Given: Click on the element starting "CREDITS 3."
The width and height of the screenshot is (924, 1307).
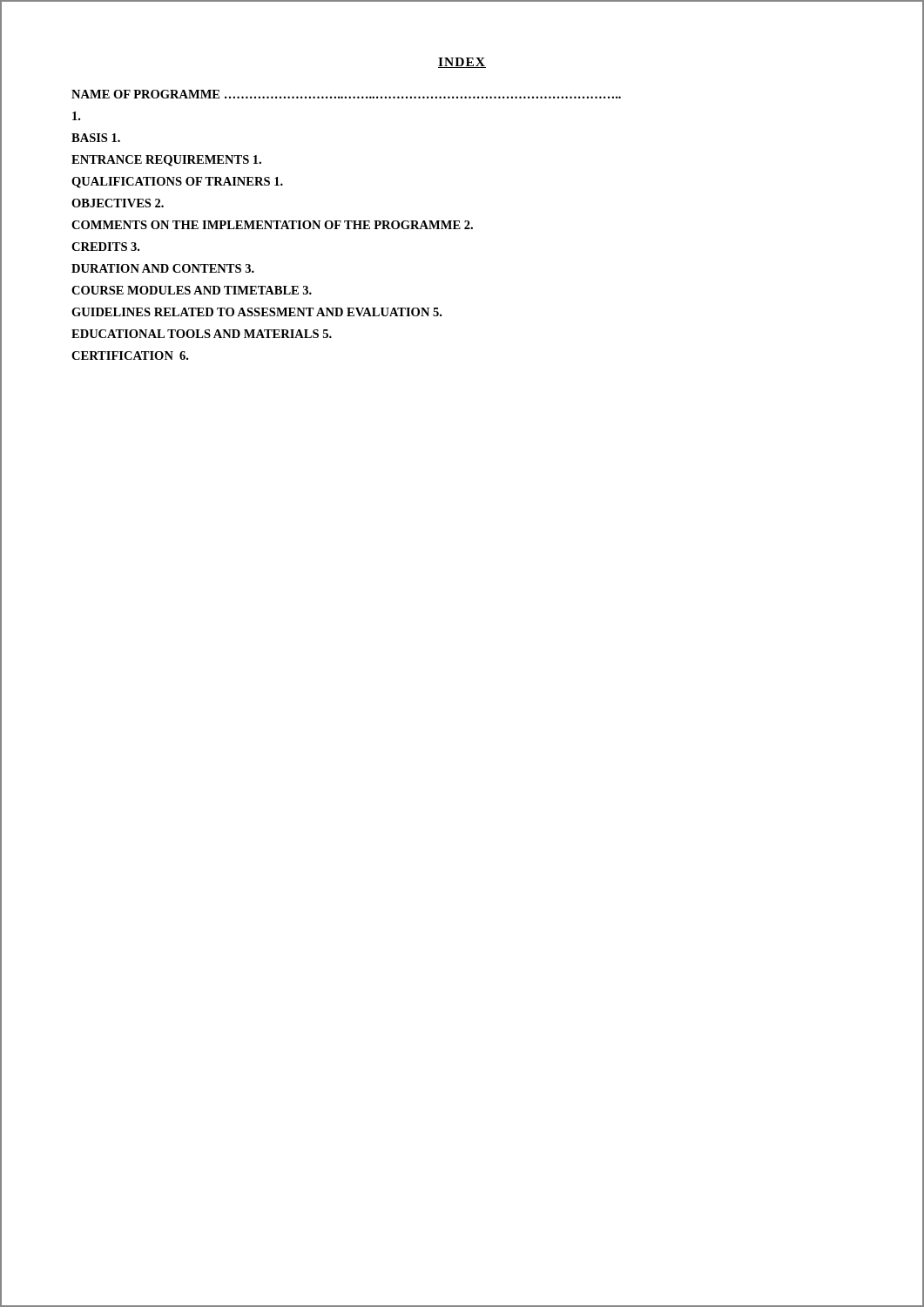Looking at the screenshot, I should tap(106, 247).
